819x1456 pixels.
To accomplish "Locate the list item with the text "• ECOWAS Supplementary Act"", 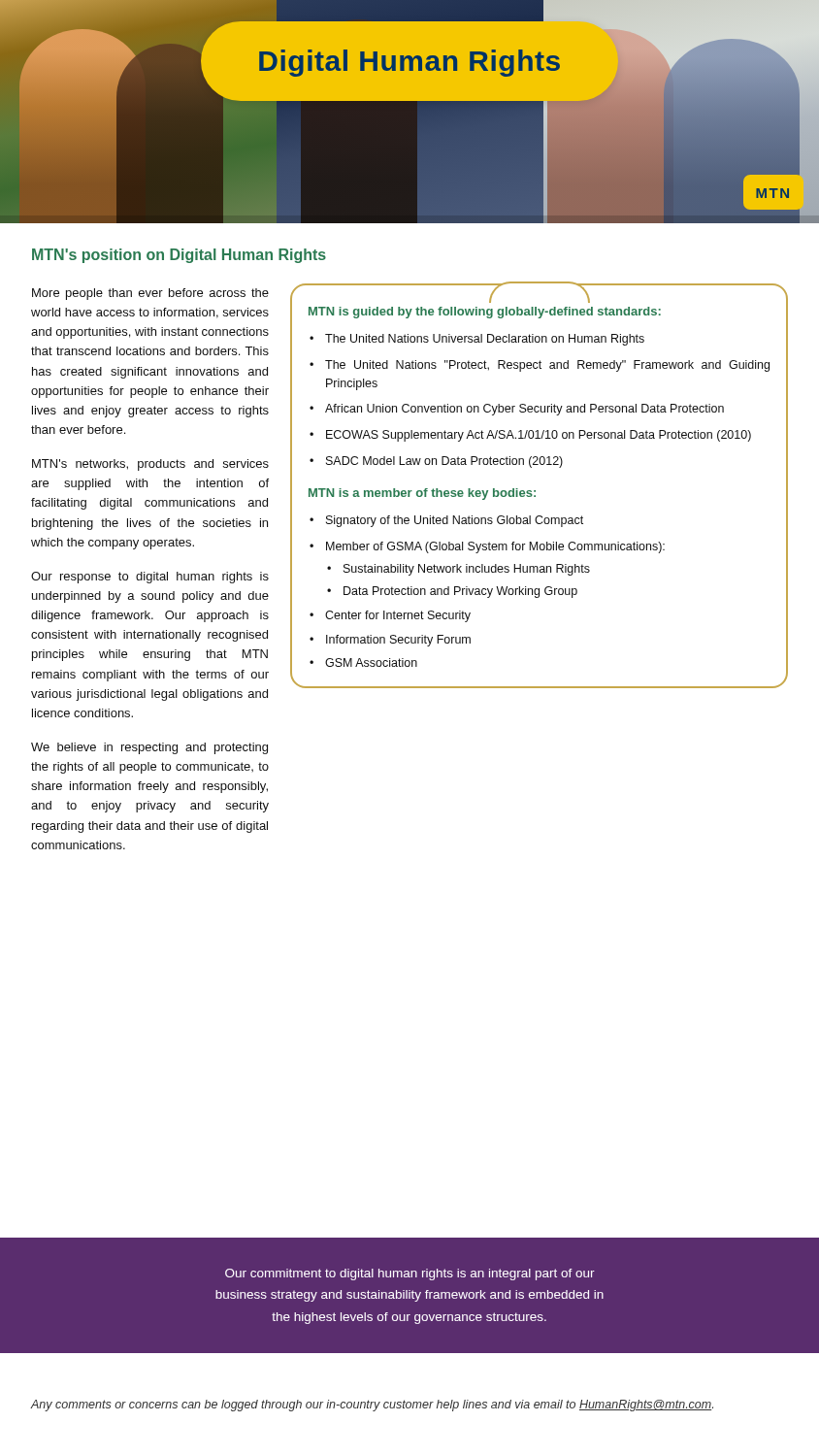I will pos(537,435).
